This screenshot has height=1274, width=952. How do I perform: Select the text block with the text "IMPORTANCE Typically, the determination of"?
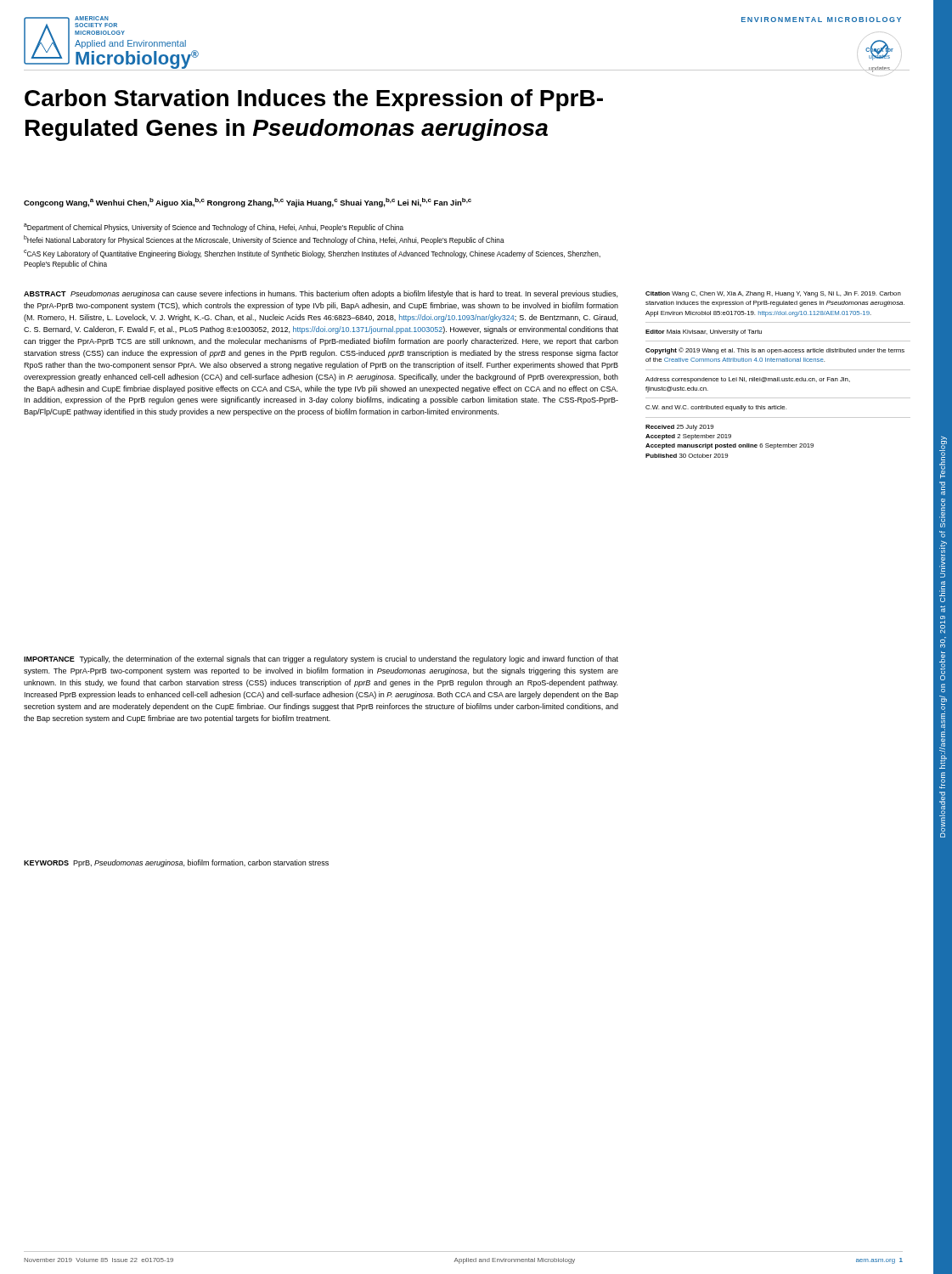[321, 689]
